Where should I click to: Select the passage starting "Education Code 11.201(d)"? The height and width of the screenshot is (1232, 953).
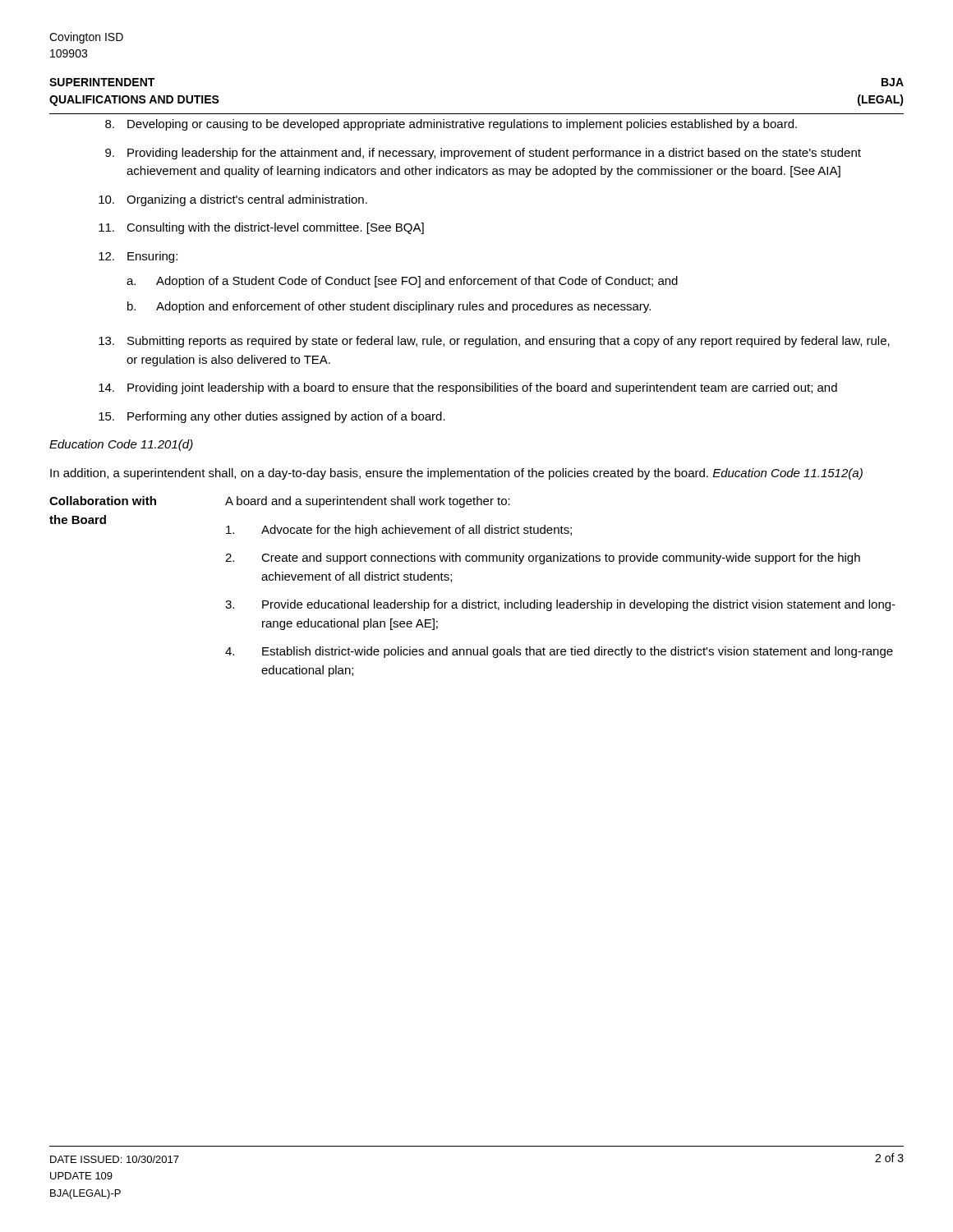coord(121,444)
